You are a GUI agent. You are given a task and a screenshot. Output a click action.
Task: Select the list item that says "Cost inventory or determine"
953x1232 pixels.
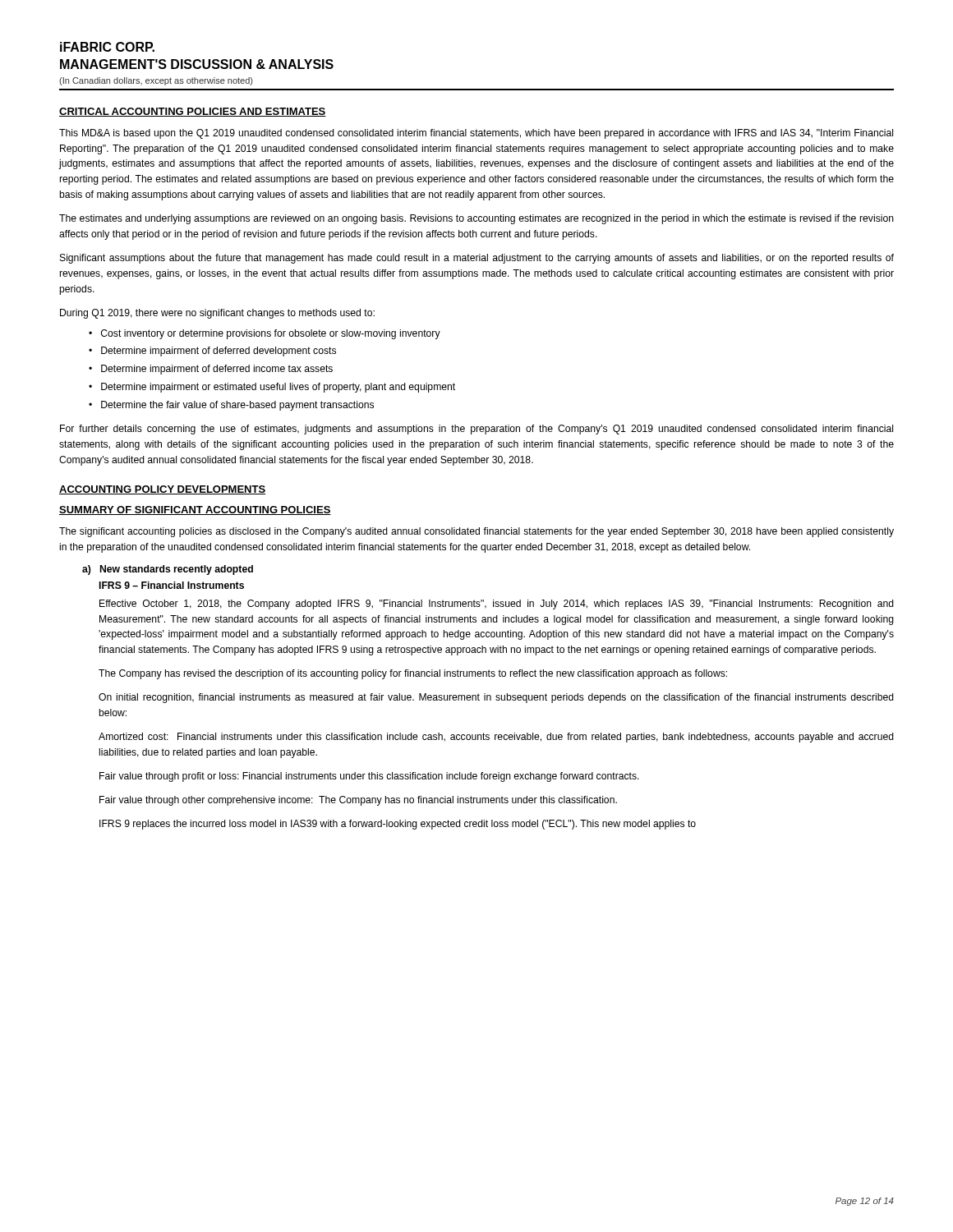click(270, 333)
